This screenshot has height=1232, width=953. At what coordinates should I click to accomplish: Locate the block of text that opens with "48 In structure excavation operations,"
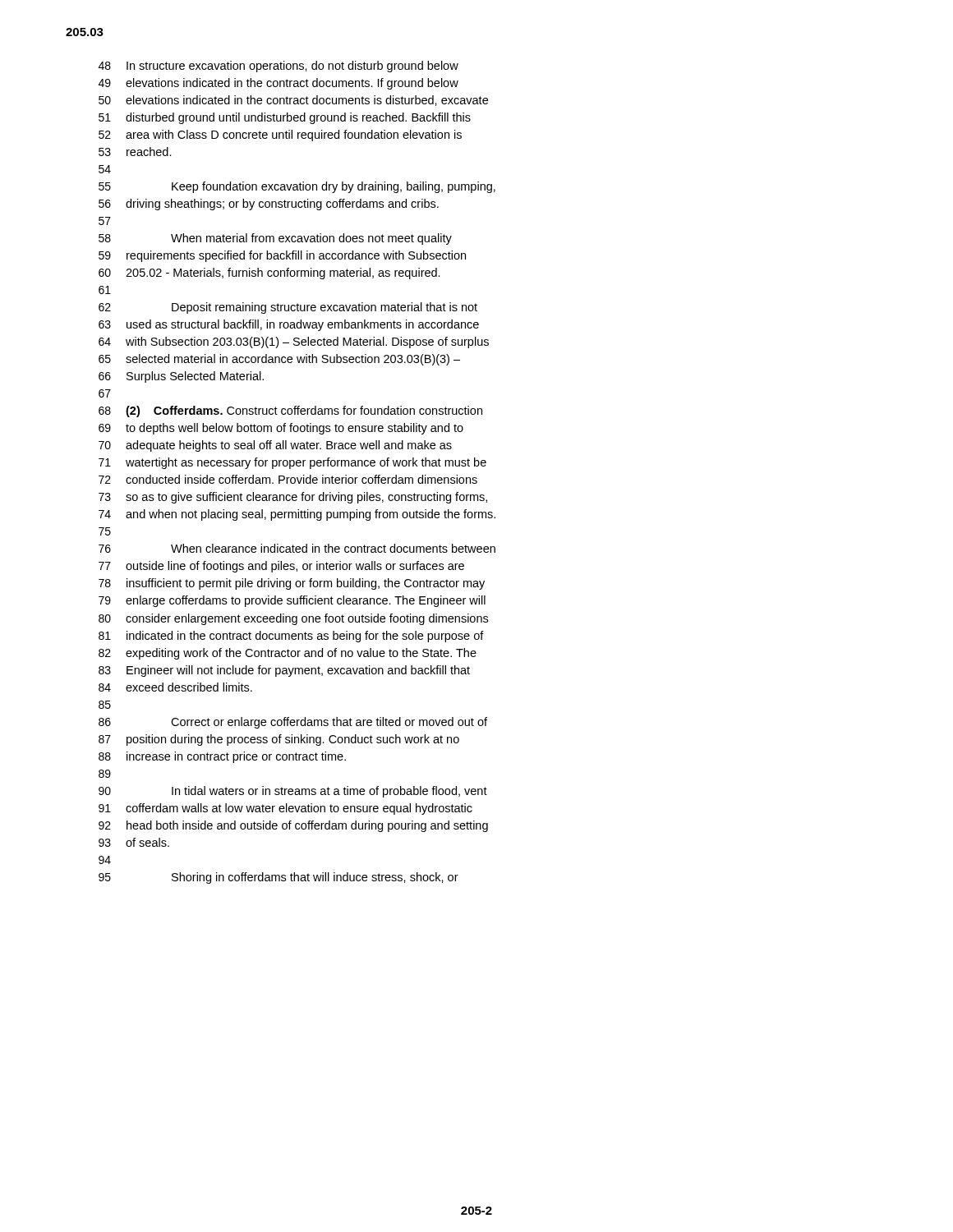476,109
